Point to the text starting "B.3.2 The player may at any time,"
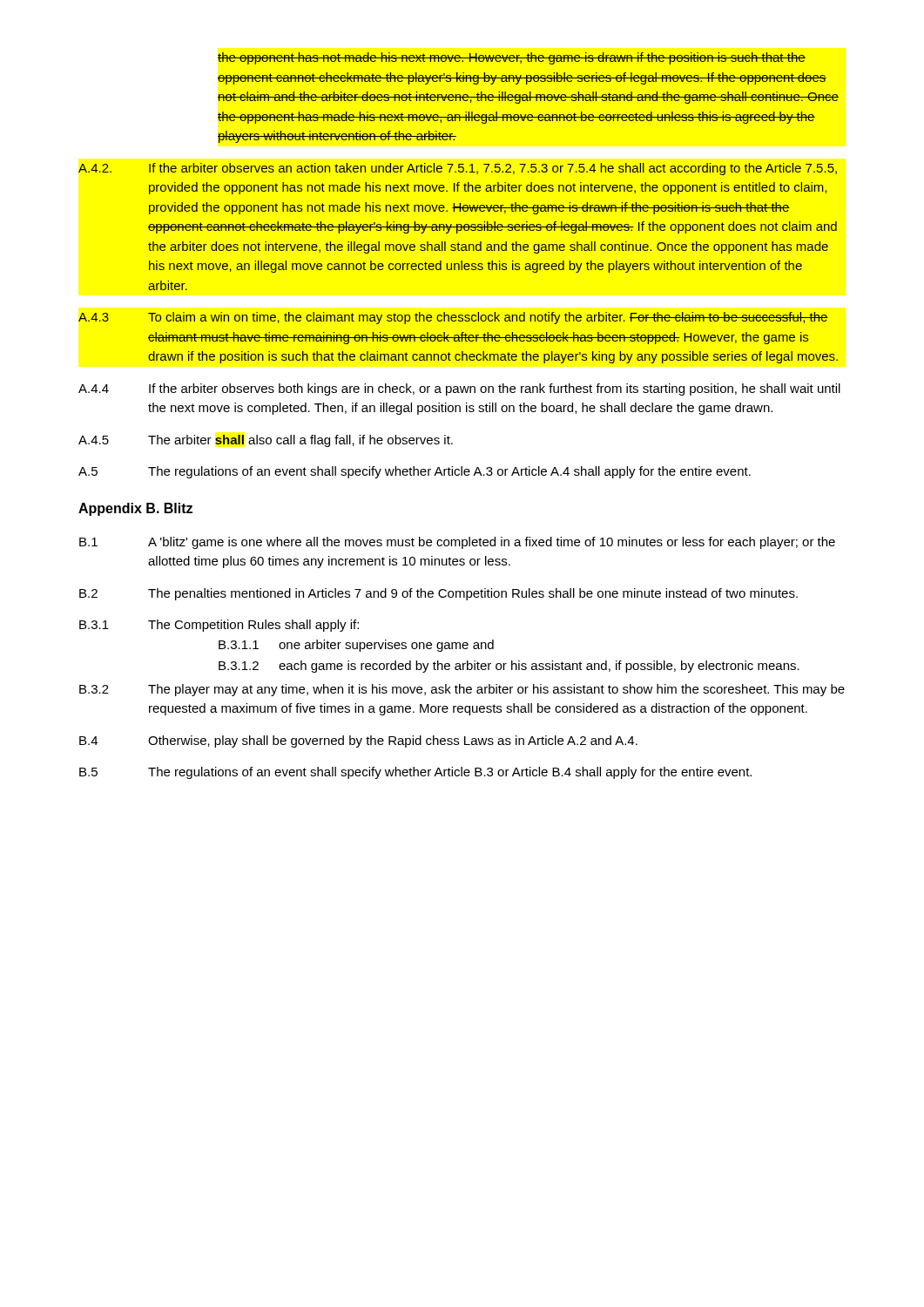Screen dimensions: 1307x924 [462, 699]
